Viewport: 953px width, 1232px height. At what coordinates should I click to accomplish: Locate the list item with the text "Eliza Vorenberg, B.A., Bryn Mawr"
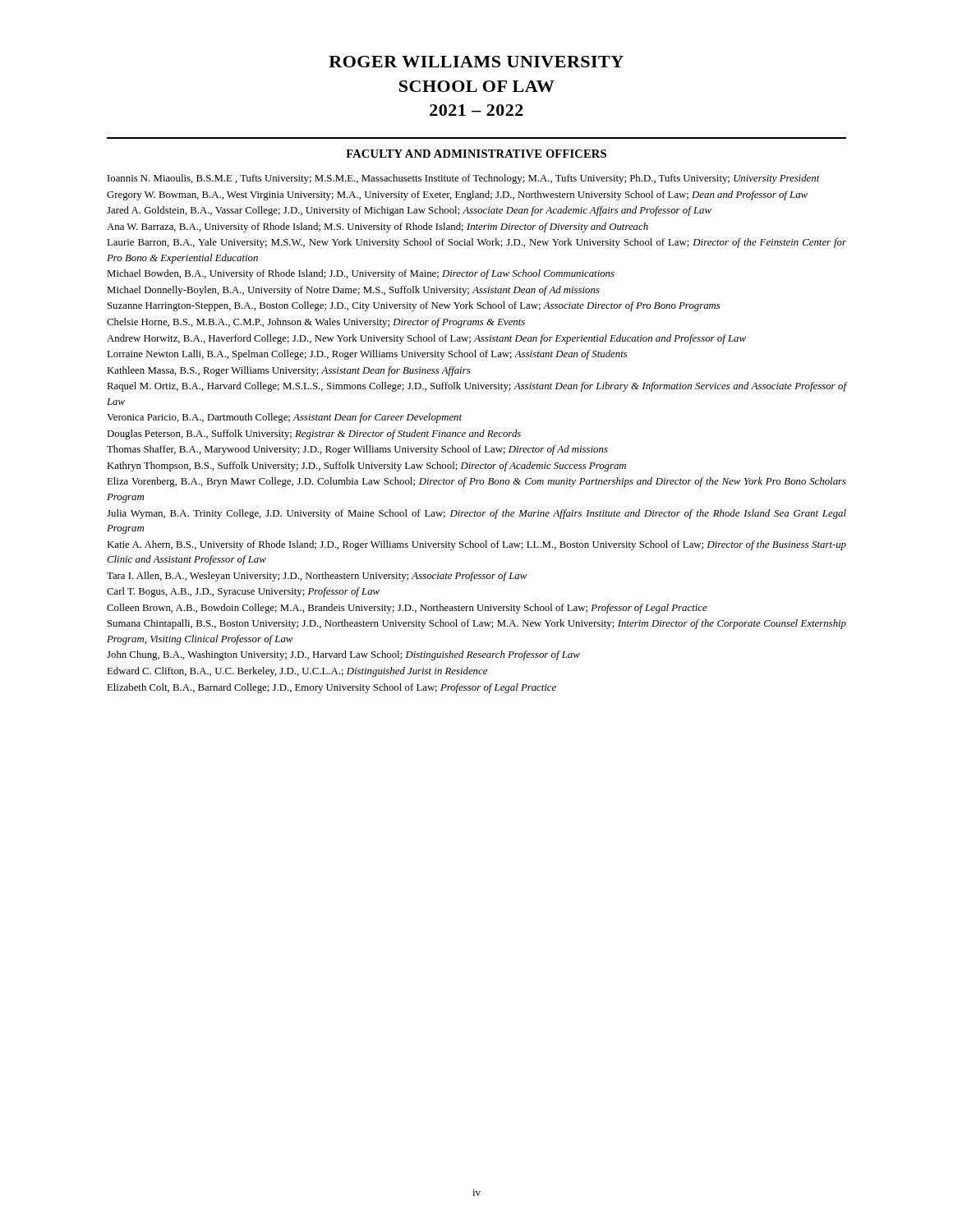click(476, 489)
